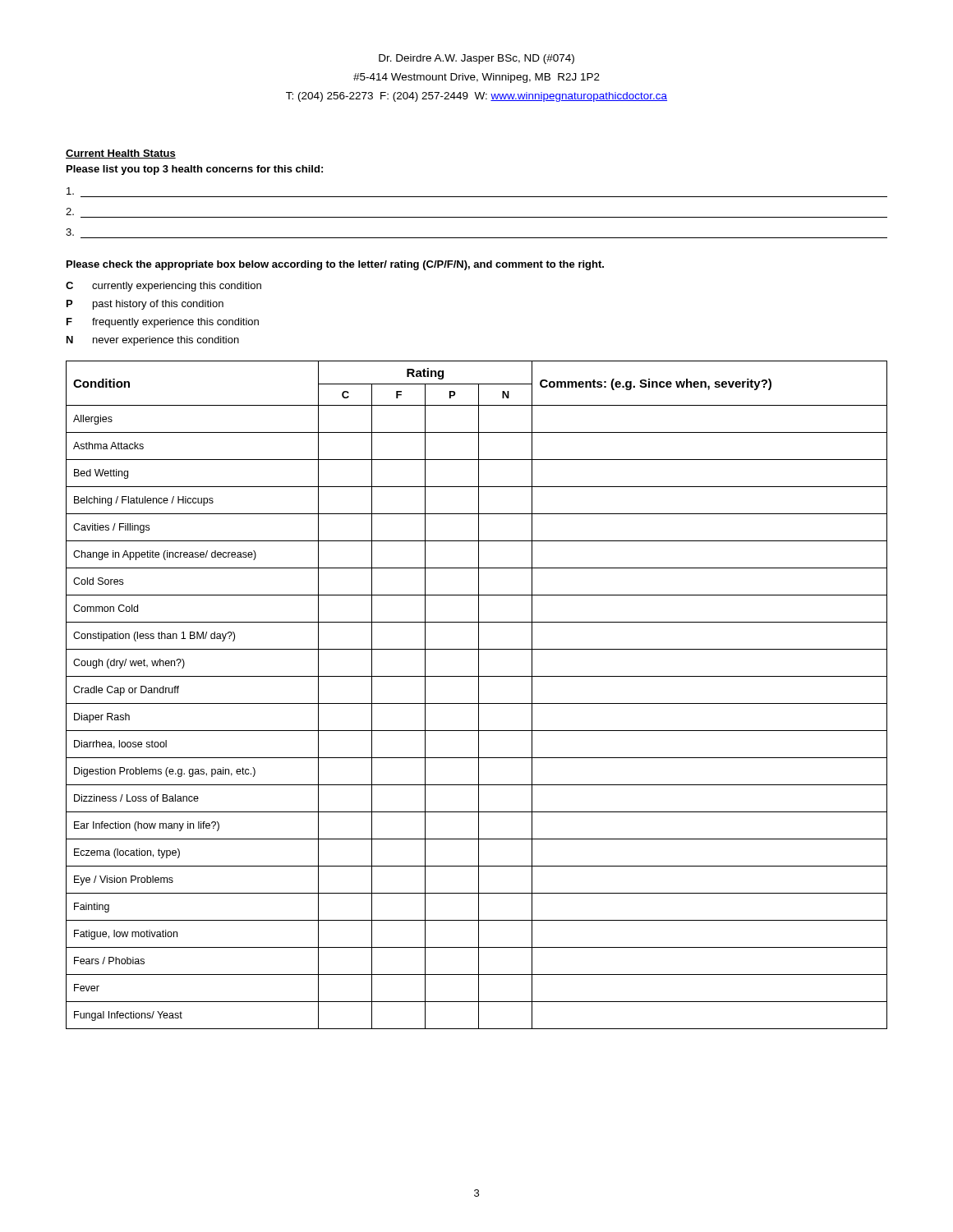
Task: Point to the block starting "Ppast history of"
Action: tap(145, 304)
